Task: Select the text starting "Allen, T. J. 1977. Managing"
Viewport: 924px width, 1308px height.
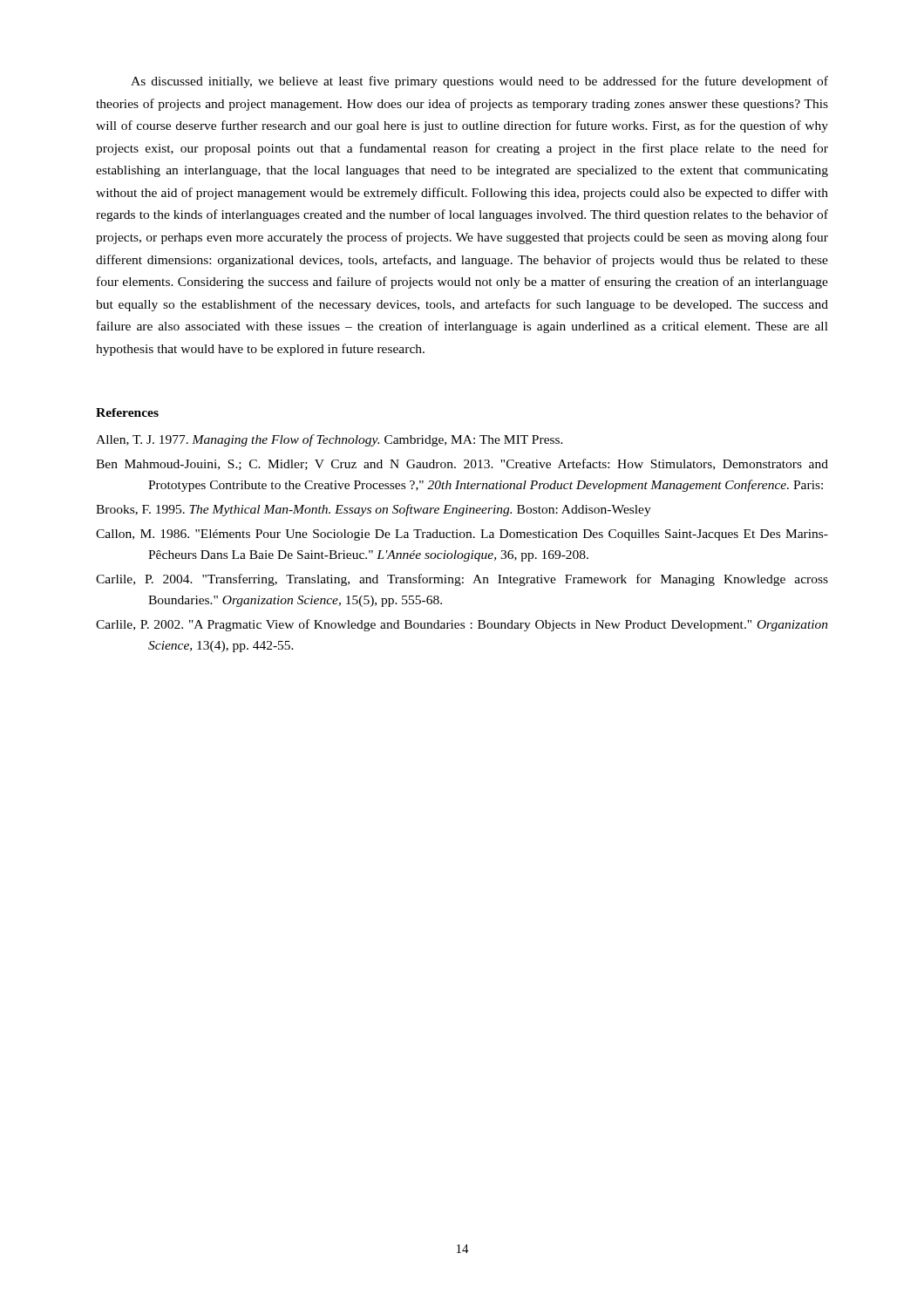Action: pos(330,439)
